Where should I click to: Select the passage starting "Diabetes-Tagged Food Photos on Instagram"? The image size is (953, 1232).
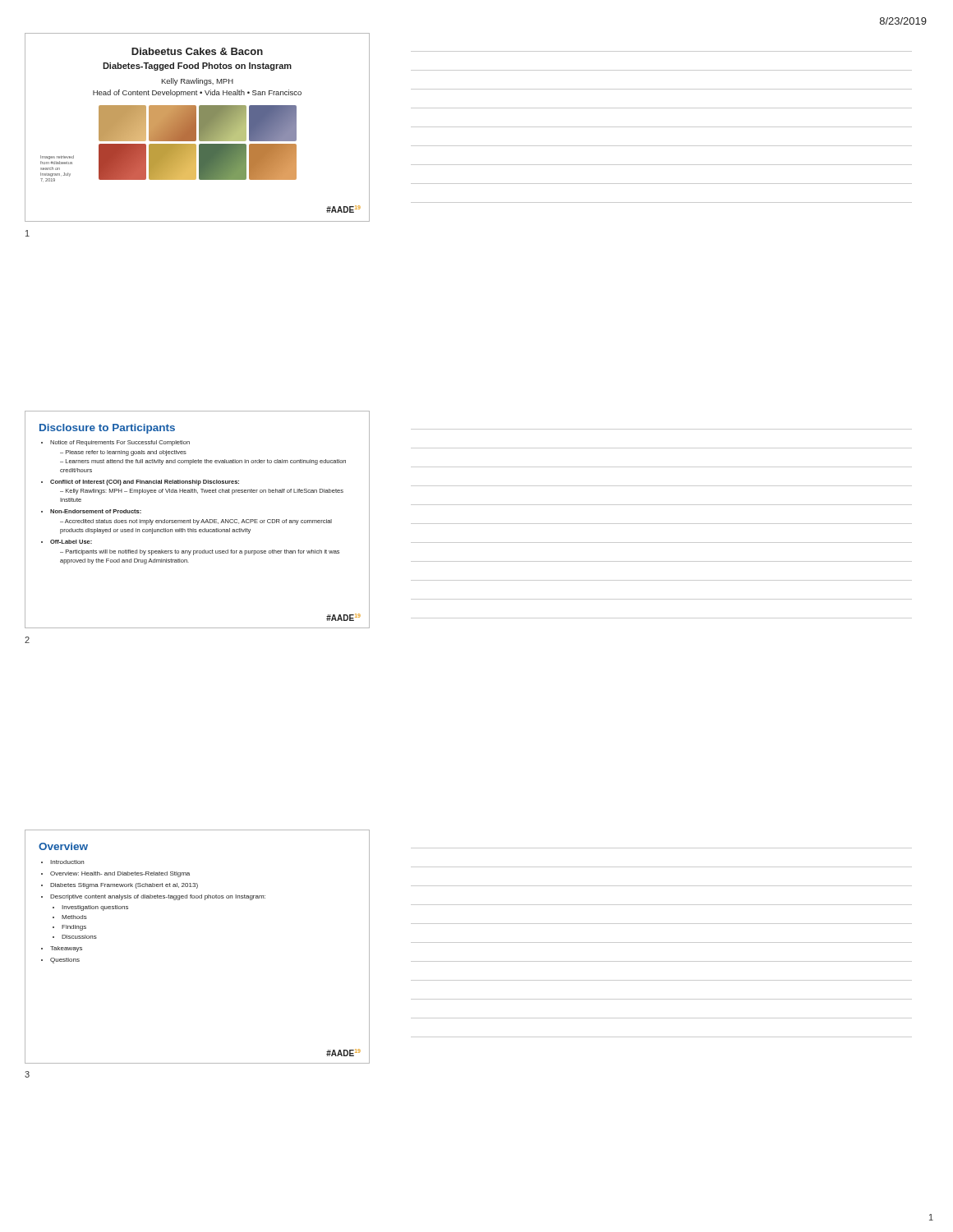197,66
